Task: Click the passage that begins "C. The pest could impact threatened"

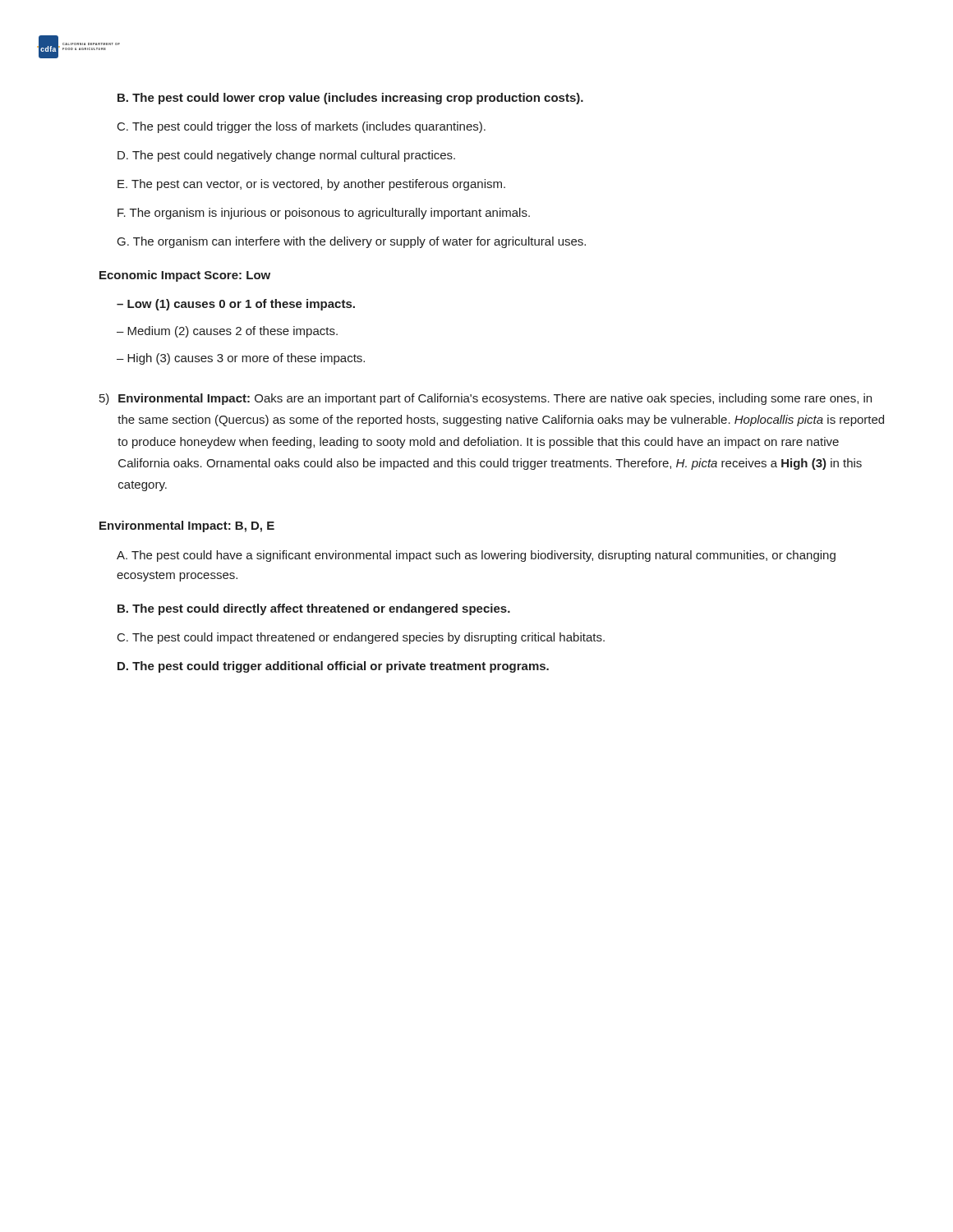Action: [x=361, y=637]
